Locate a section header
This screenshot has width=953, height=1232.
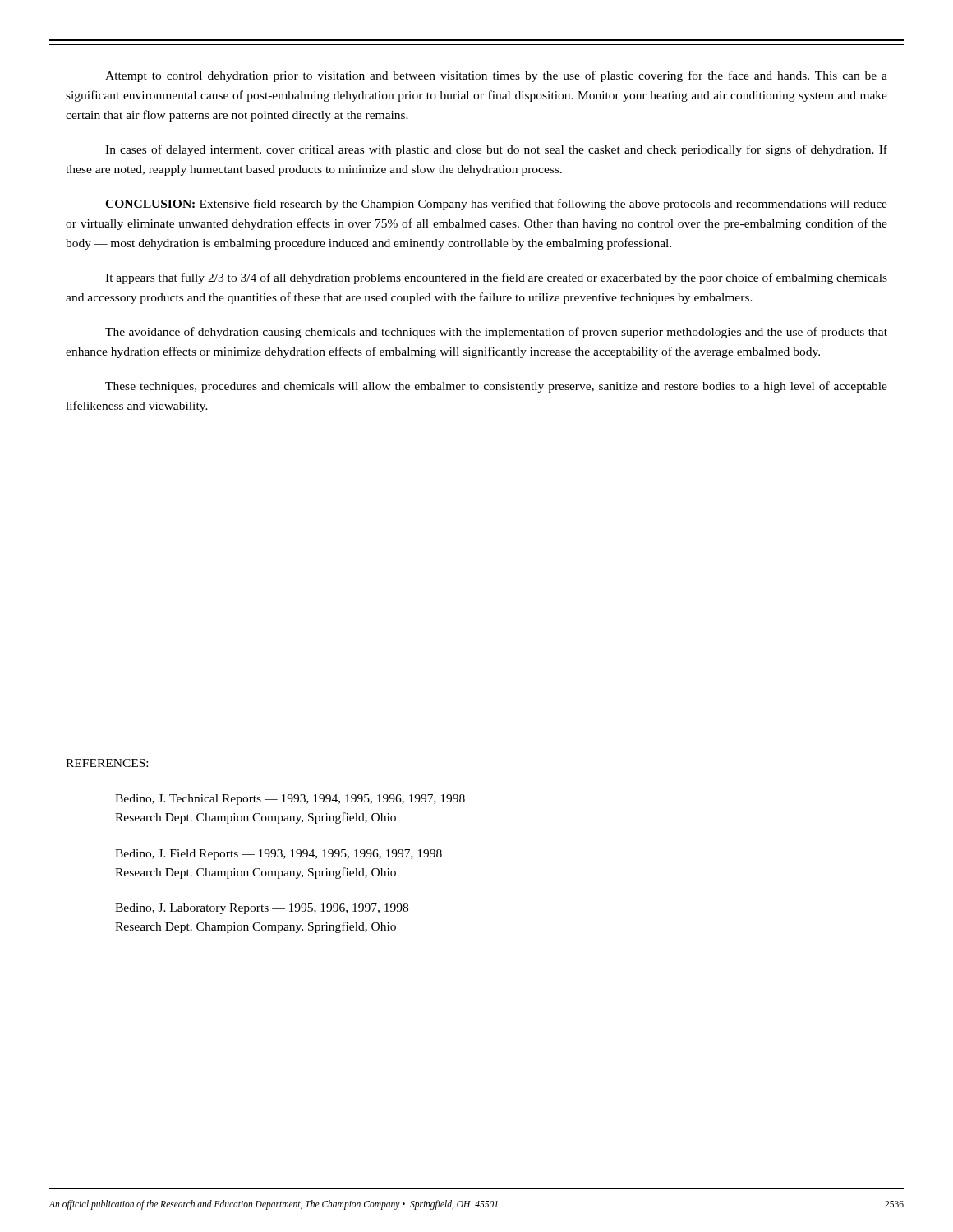point(107,763)
